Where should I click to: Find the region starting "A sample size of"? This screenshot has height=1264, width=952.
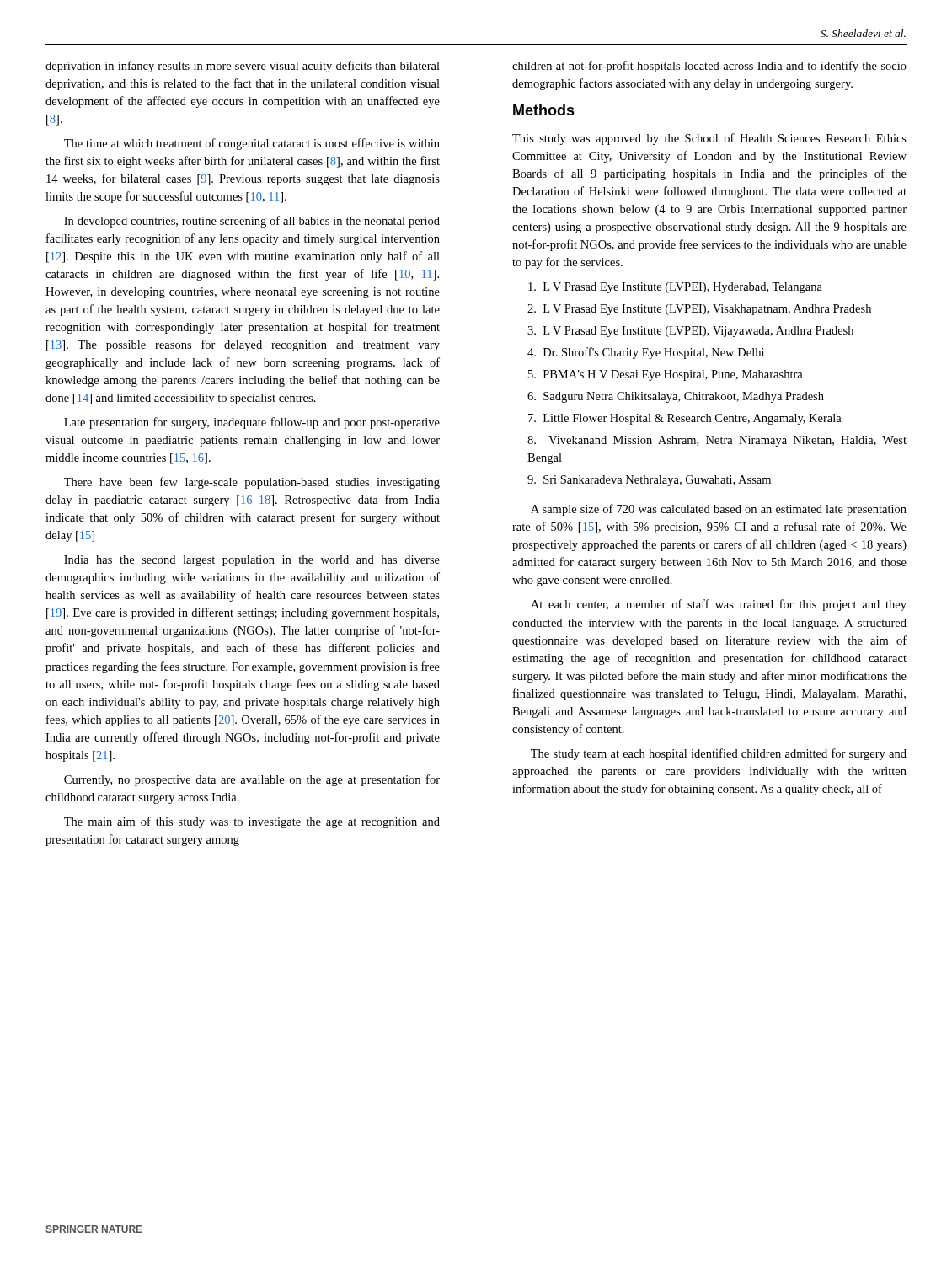pyautogui.click(x=709, y=649)
